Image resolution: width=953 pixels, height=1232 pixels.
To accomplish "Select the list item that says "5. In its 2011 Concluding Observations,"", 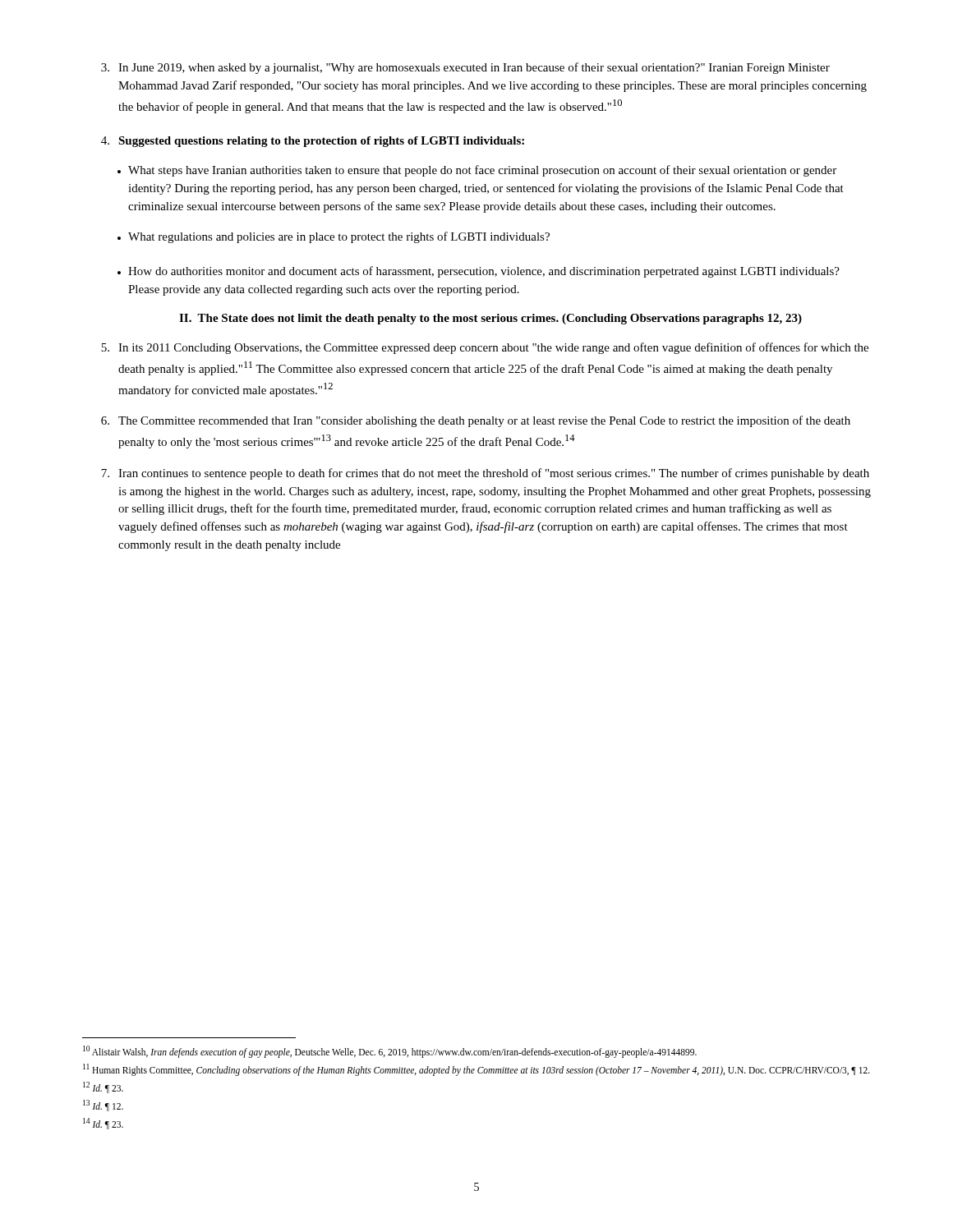I will pos(476,369).
